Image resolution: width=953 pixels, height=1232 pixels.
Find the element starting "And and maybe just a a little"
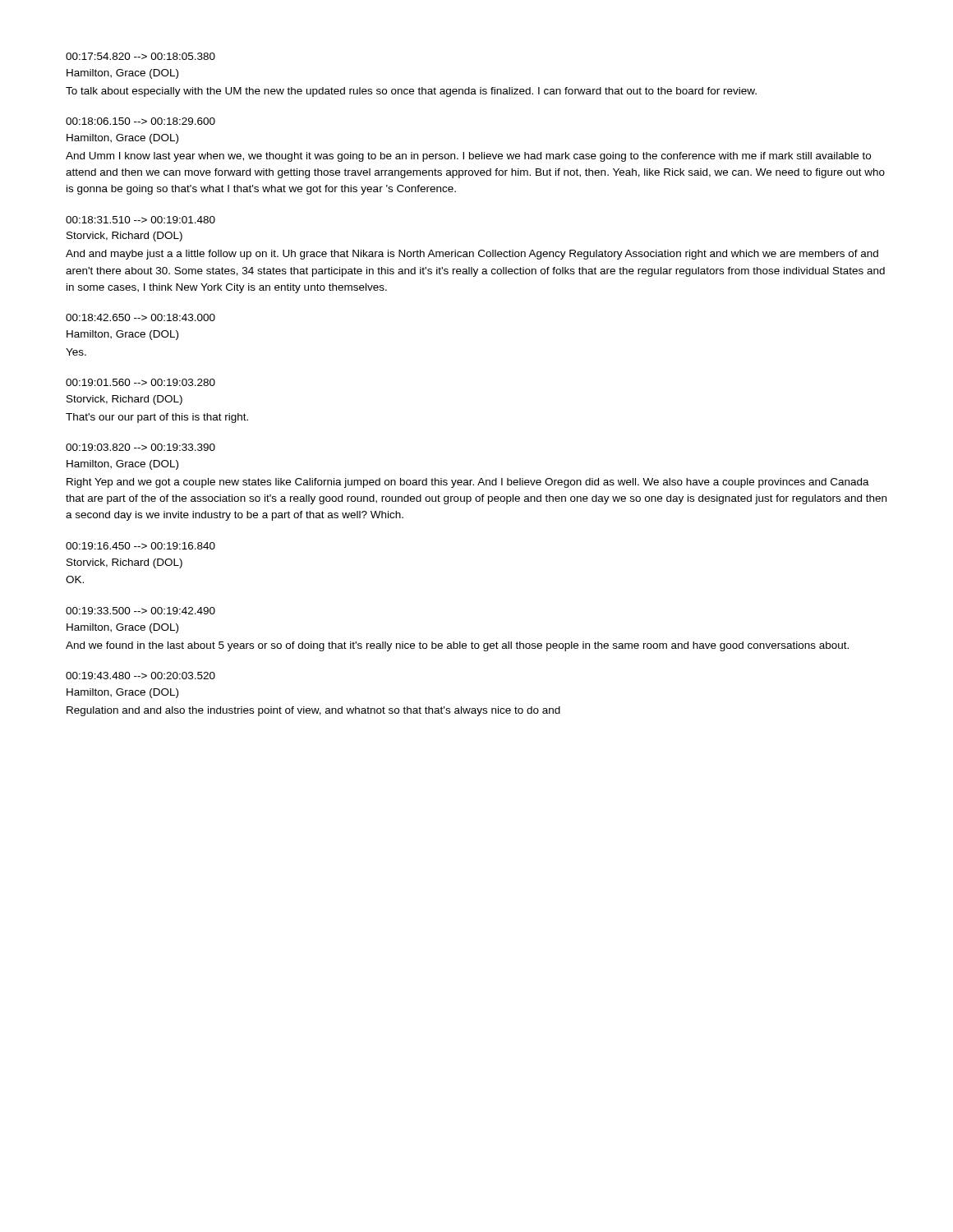pos(475,270)
